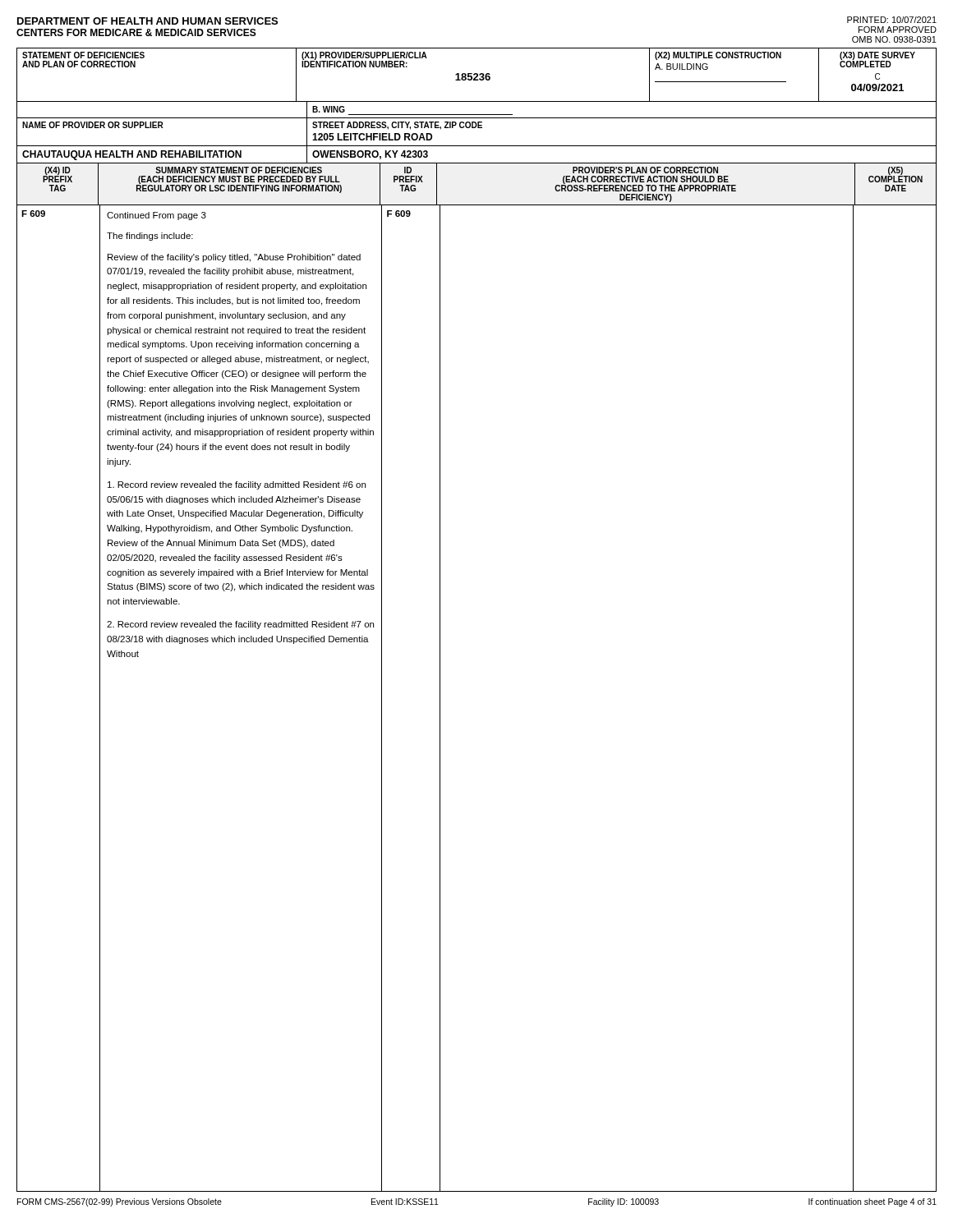Image resolution: width=953 pixels, height=1232 pixels.
Task: Locate the text "F 609"
Action: coord(33,214)
